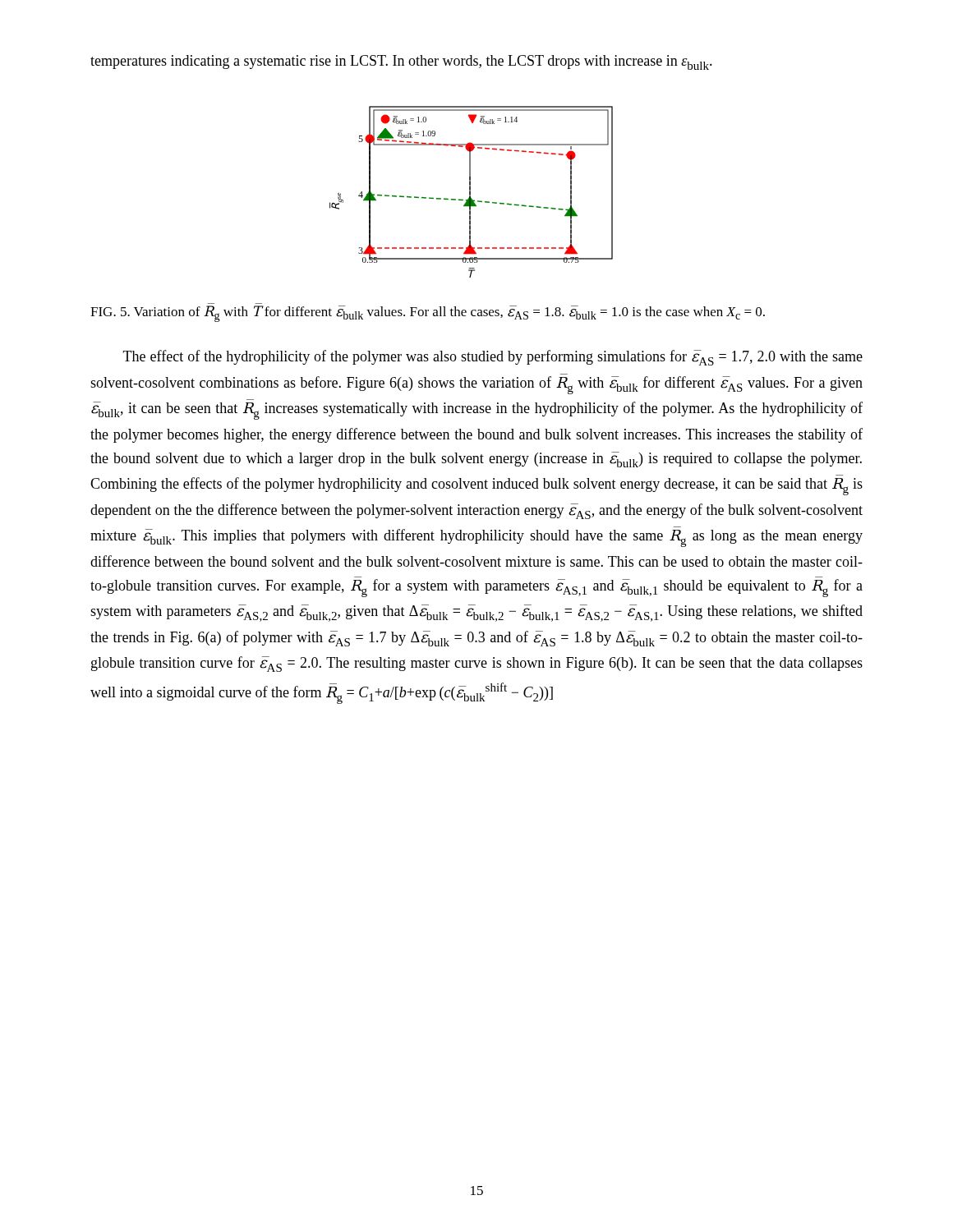This screenshot has width=953, height=1232.
Task: Click on the line chart
Action: click(x=476, y=195)
